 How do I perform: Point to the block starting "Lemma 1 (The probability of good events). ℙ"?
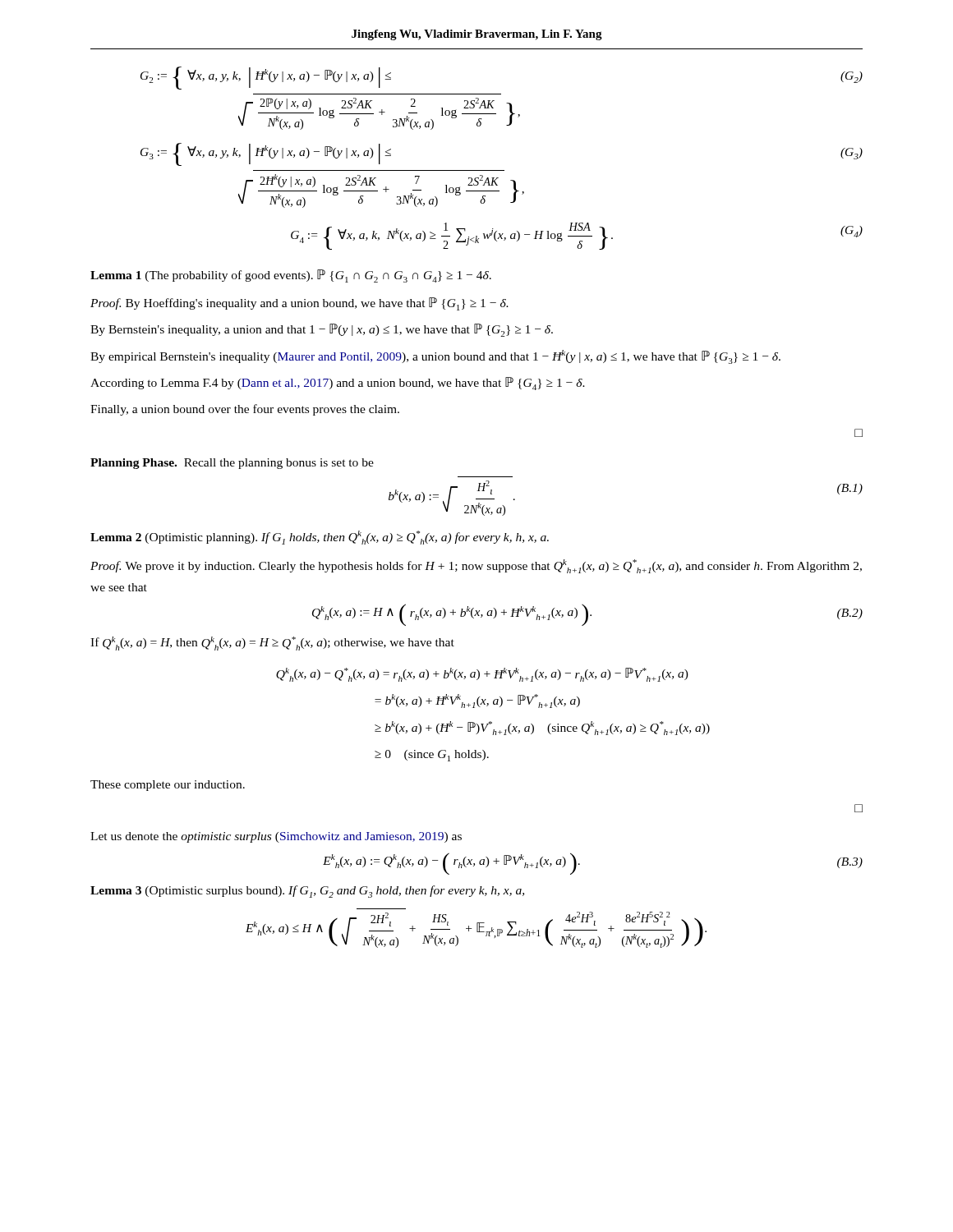291,276
